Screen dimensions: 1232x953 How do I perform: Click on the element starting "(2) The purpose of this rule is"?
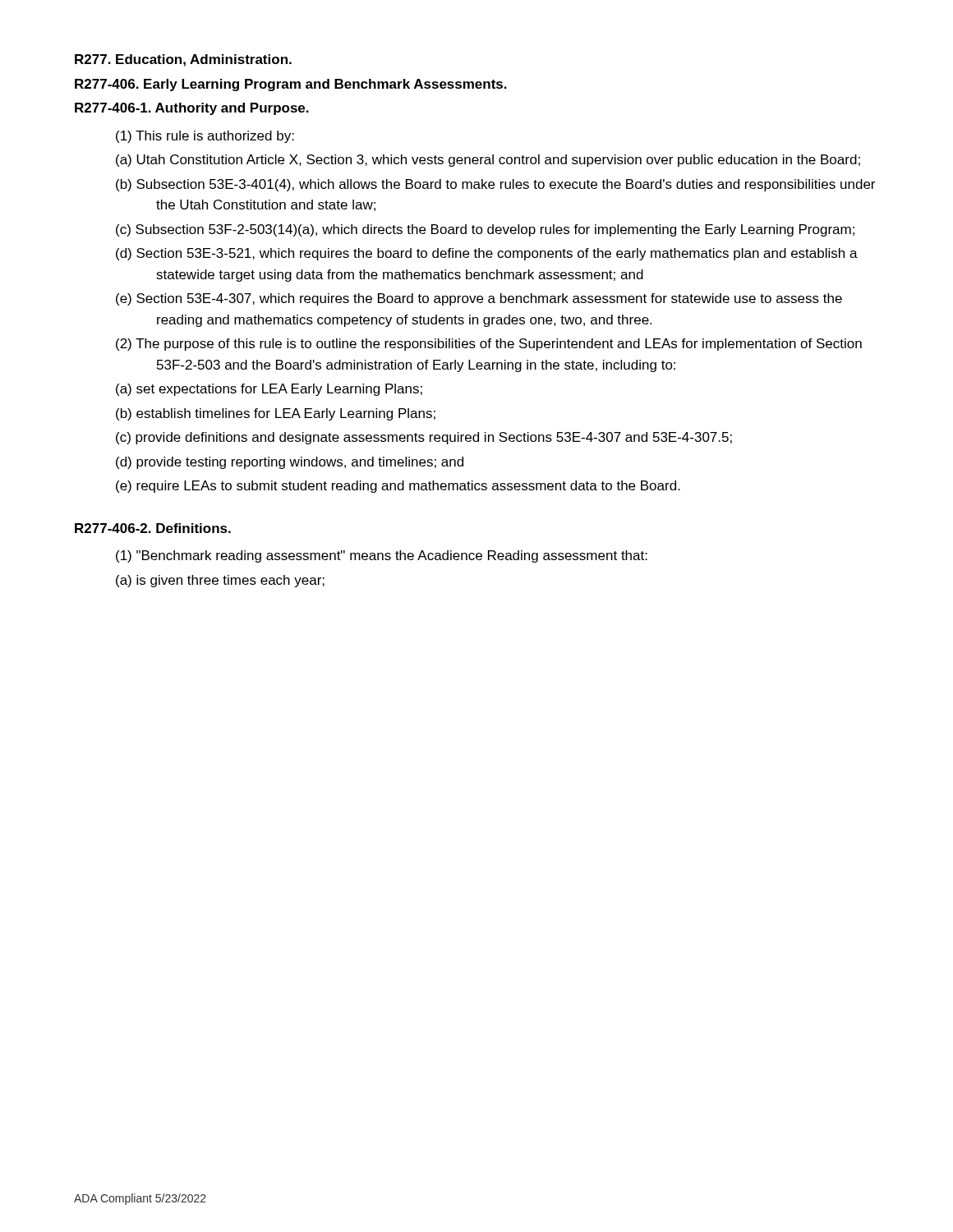pos(489,354)
